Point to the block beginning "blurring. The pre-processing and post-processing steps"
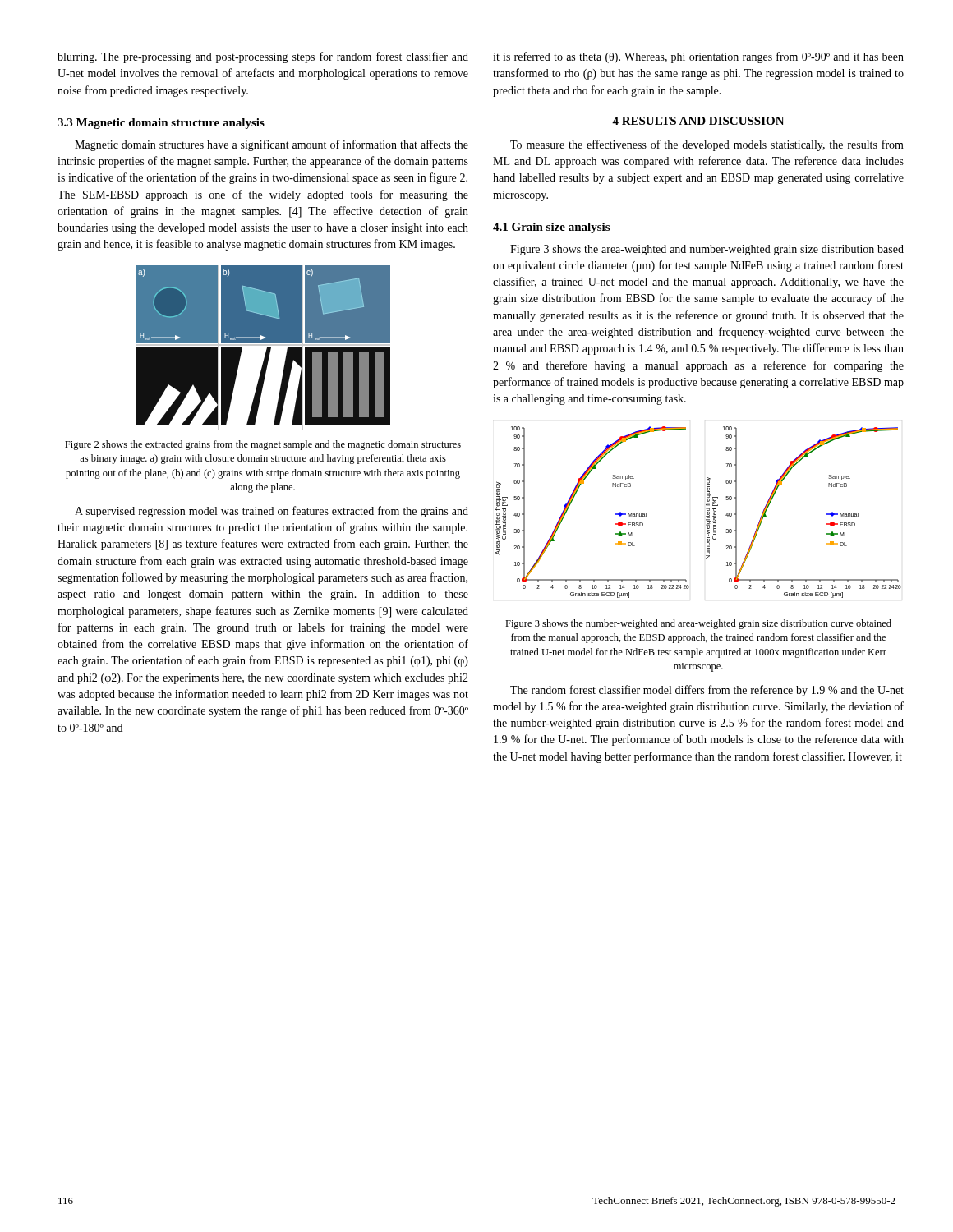 tap(263, 74)
